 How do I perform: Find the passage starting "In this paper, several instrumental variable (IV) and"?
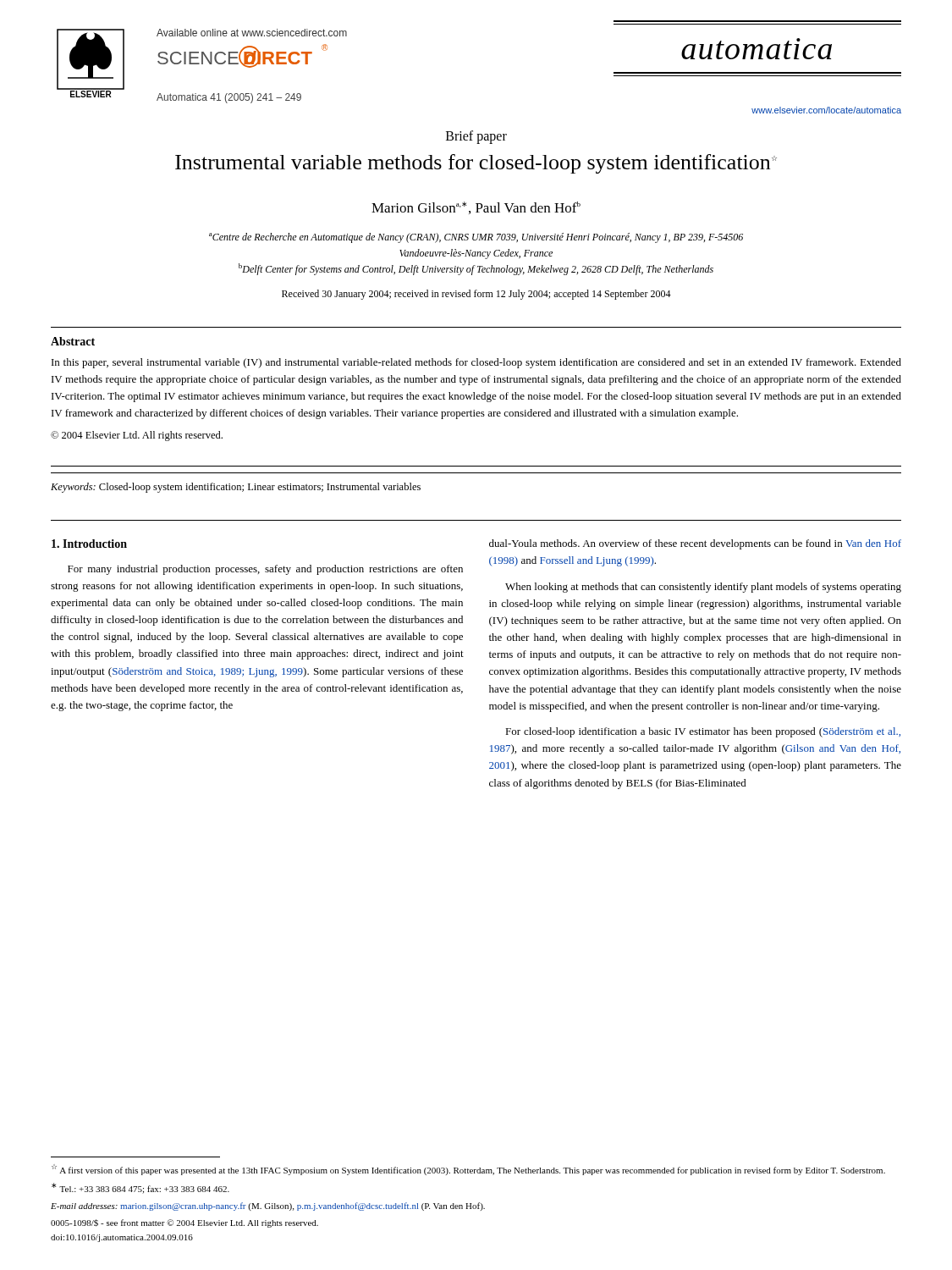pos(476,388)
